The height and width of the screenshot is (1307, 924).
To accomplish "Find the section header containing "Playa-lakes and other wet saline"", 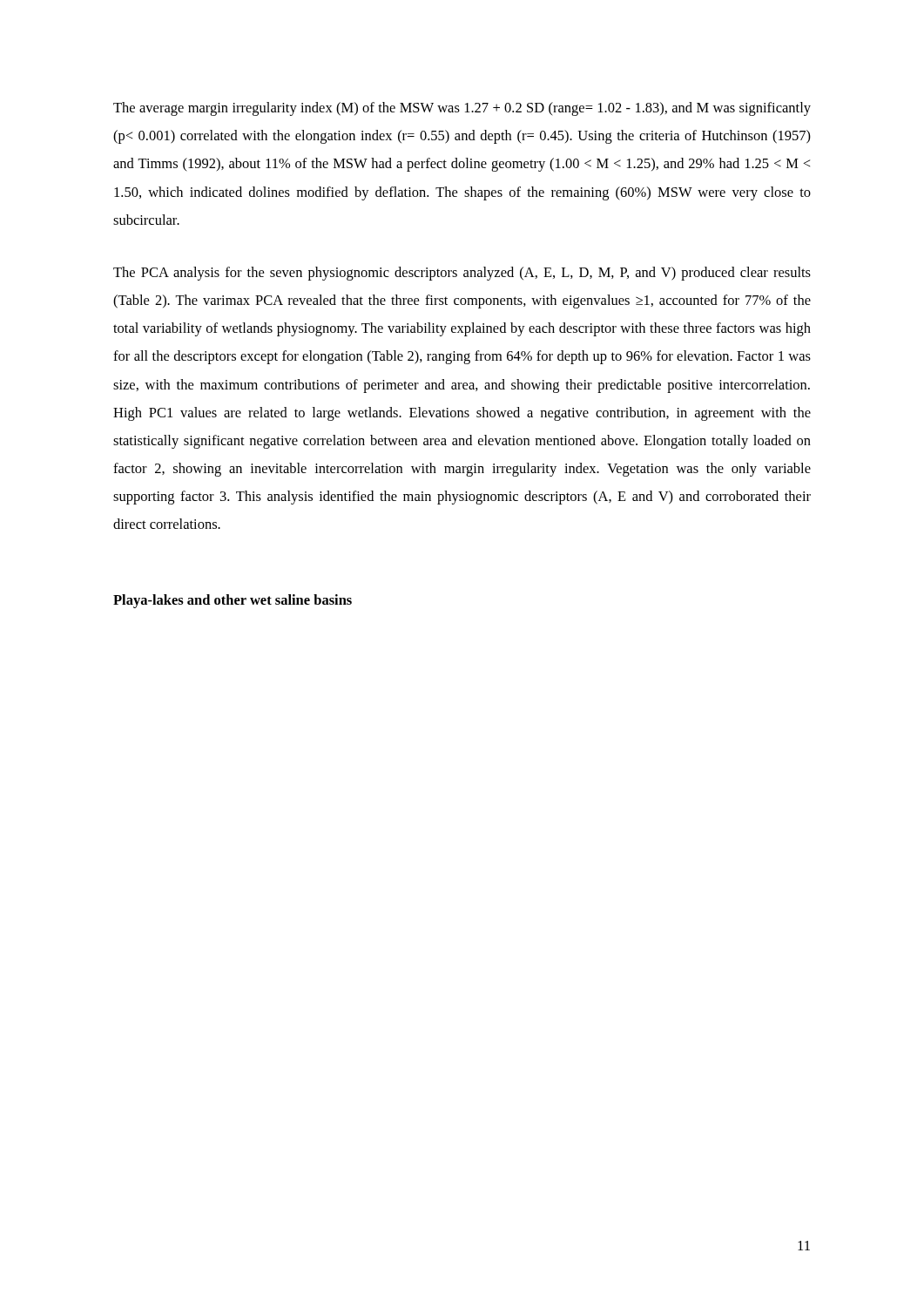I will click(233, 600).
